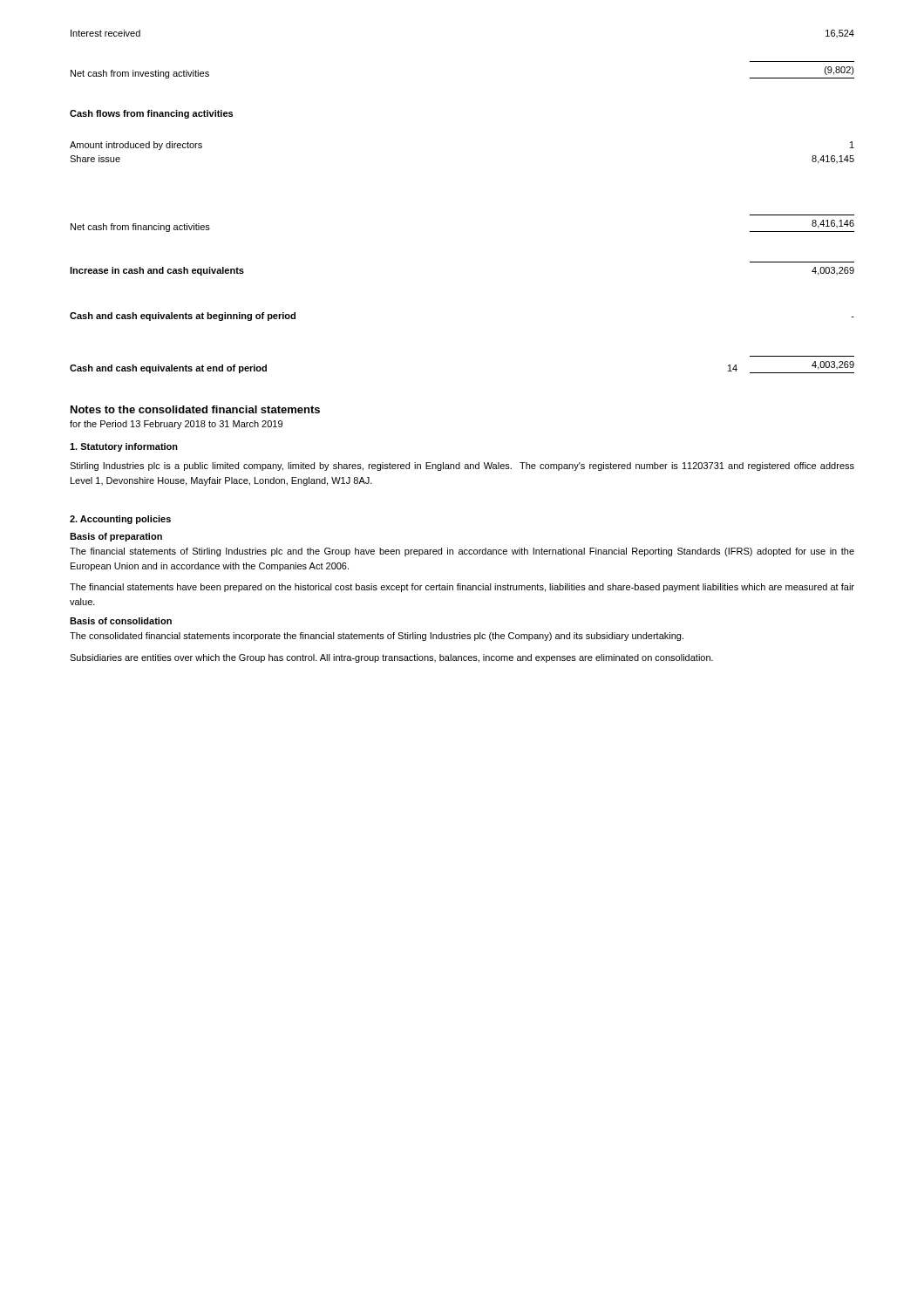The height and width of the screenshot is (1308, 924).
Task: Find the text block starting "Increase in cash and cash equivalents 4,003,269"
Action: pyautogui.click(x=153, y=271)
